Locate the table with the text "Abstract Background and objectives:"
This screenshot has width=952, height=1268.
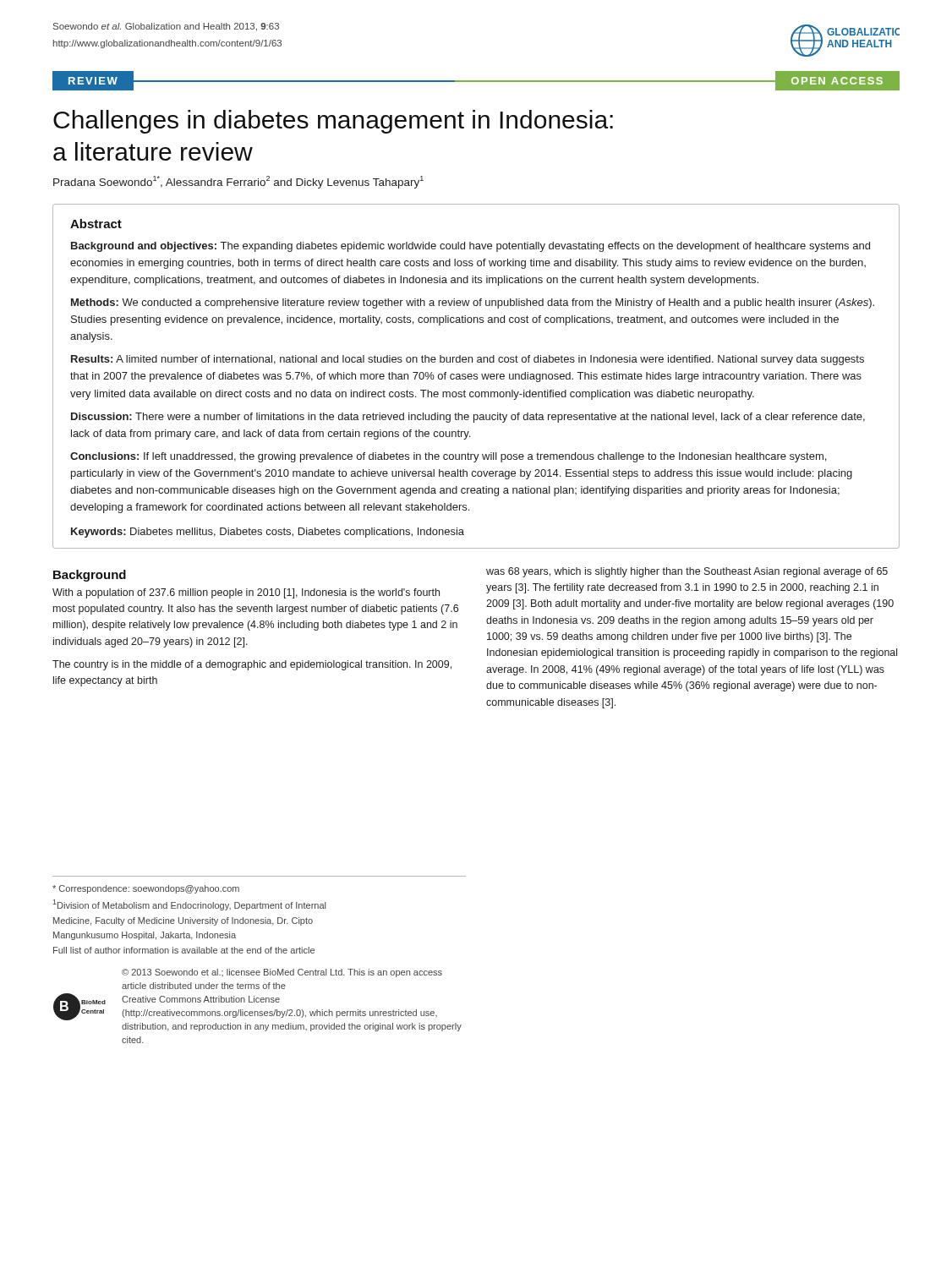(x=476, y=376)
